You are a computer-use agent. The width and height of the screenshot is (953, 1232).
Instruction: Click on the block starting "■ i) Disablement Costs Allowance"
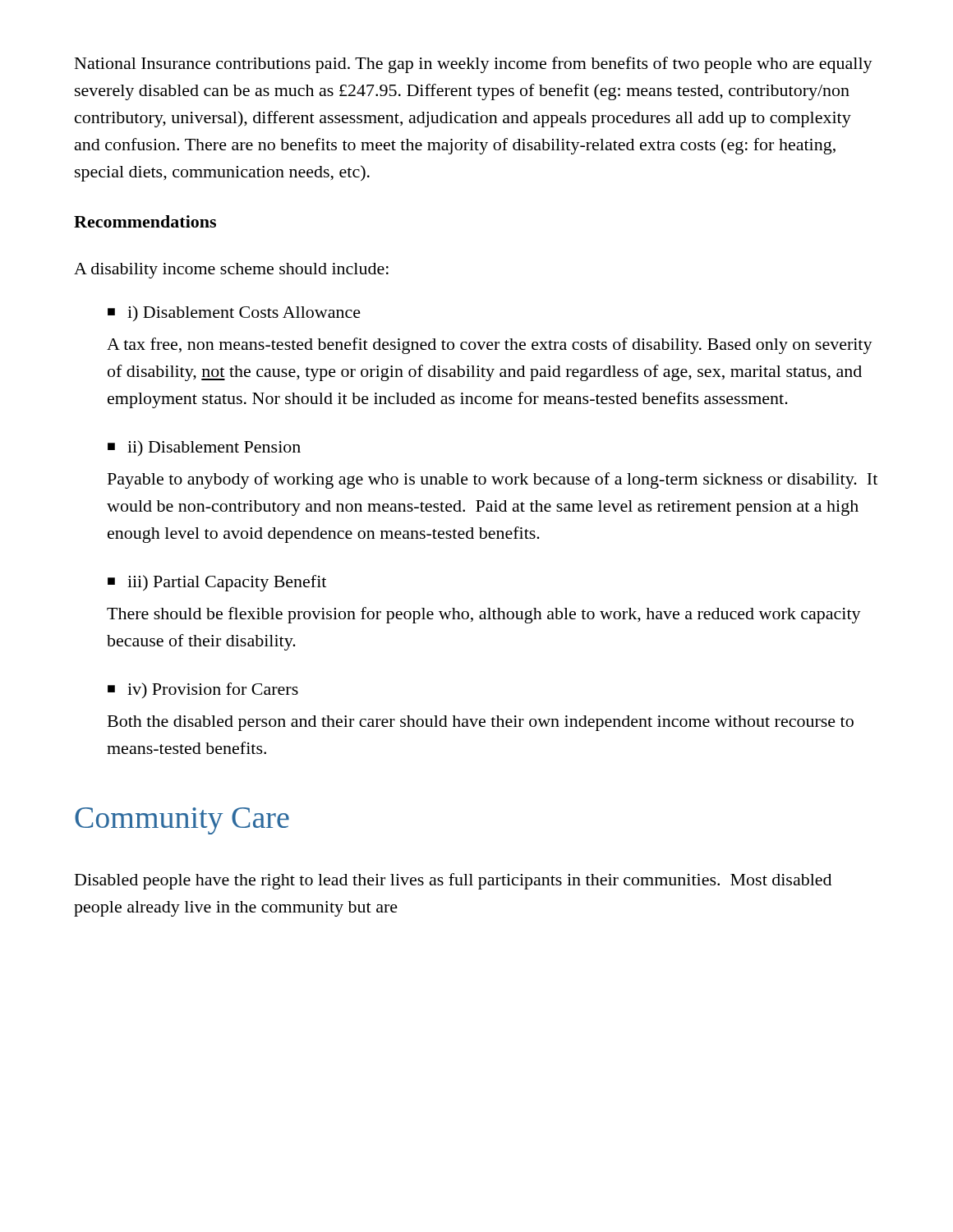click(234, 312)
